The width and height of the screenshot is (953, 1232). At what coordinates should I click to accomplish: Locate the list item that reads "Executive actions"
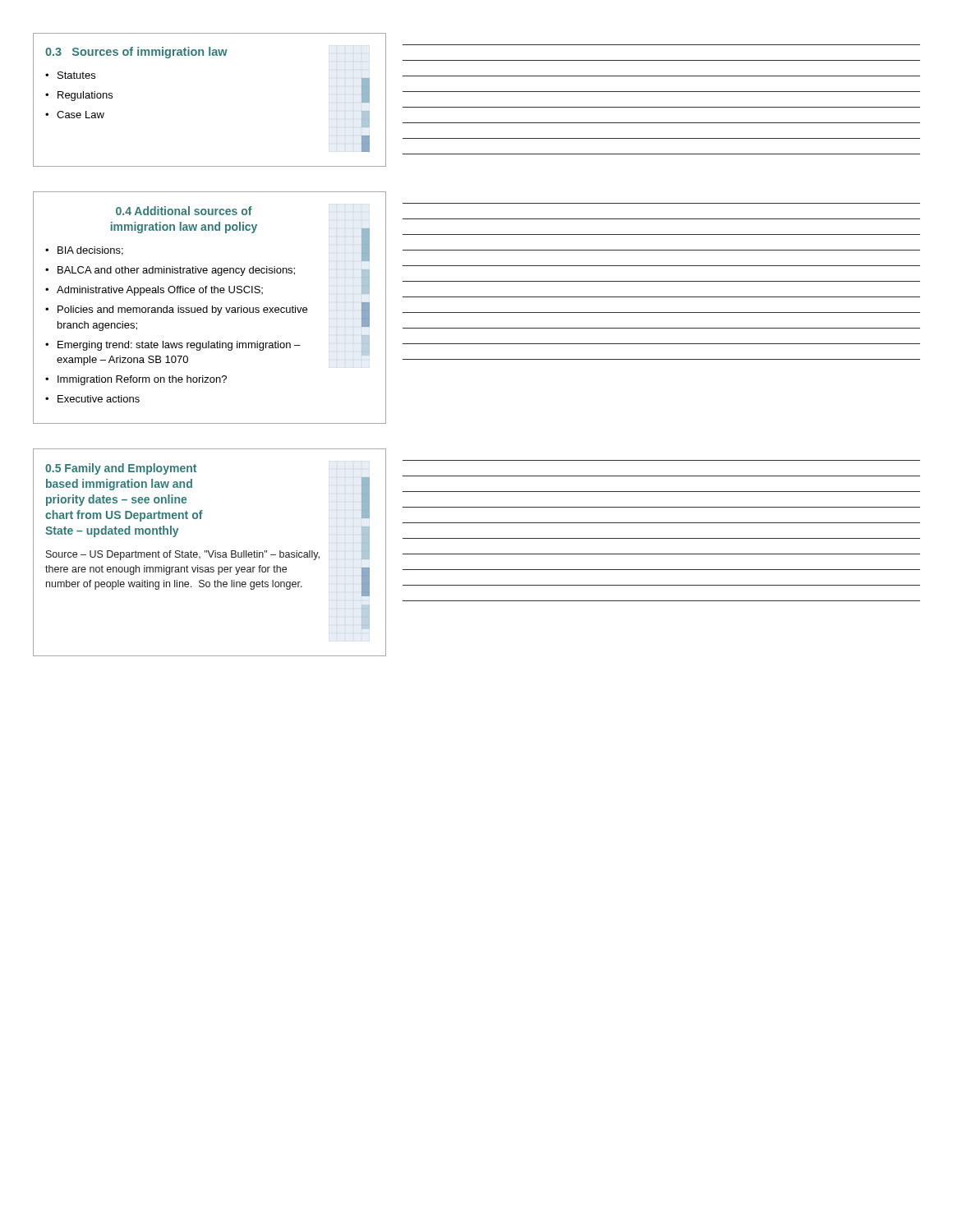pyautogui.click(x=98, y=399)
